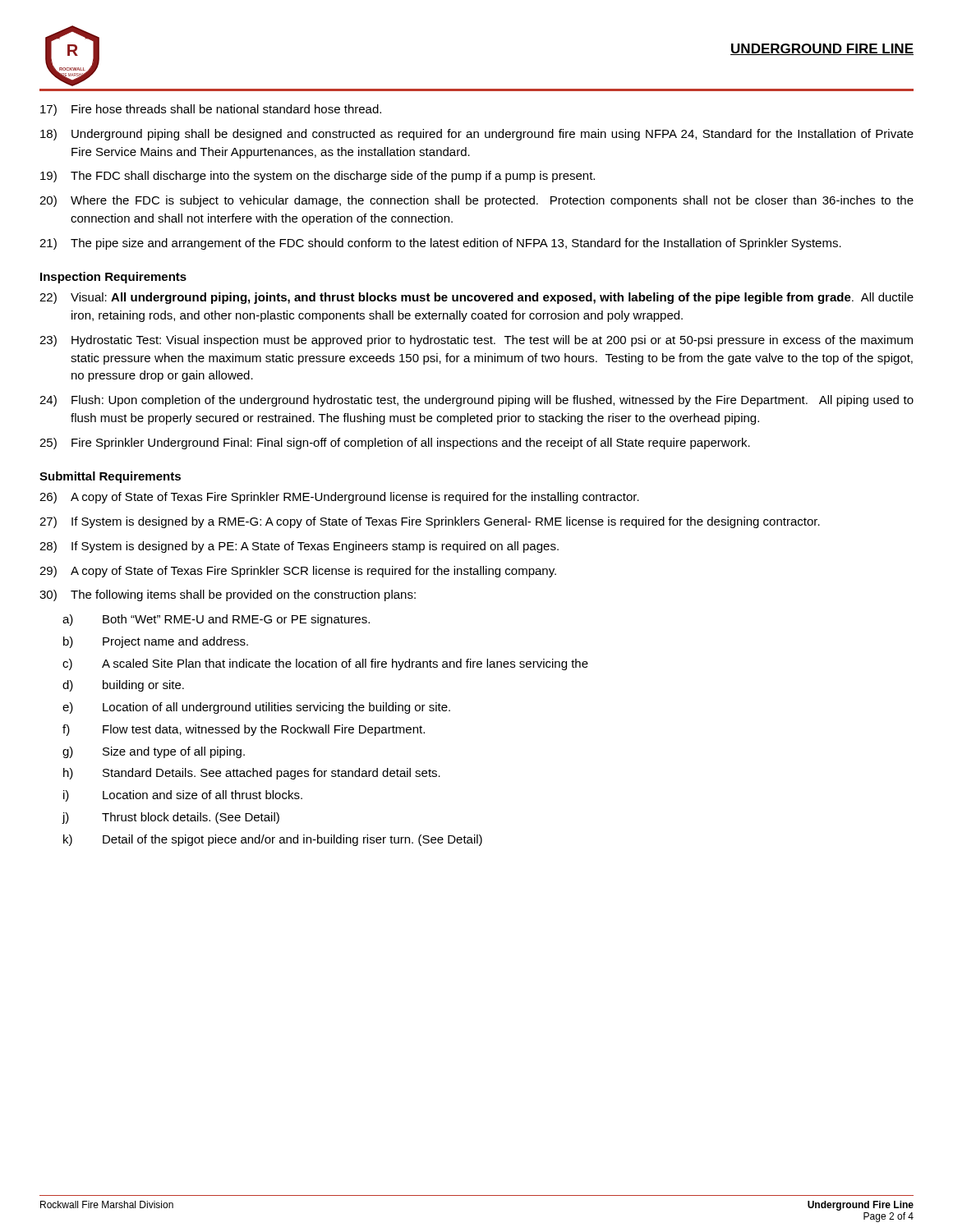This screenshot has width=953, height=1232.
Task: Locate the block of text that opens with "25) Fire Sprinkler Underground Final: Final sign-off of"
Action: [476, 442]
